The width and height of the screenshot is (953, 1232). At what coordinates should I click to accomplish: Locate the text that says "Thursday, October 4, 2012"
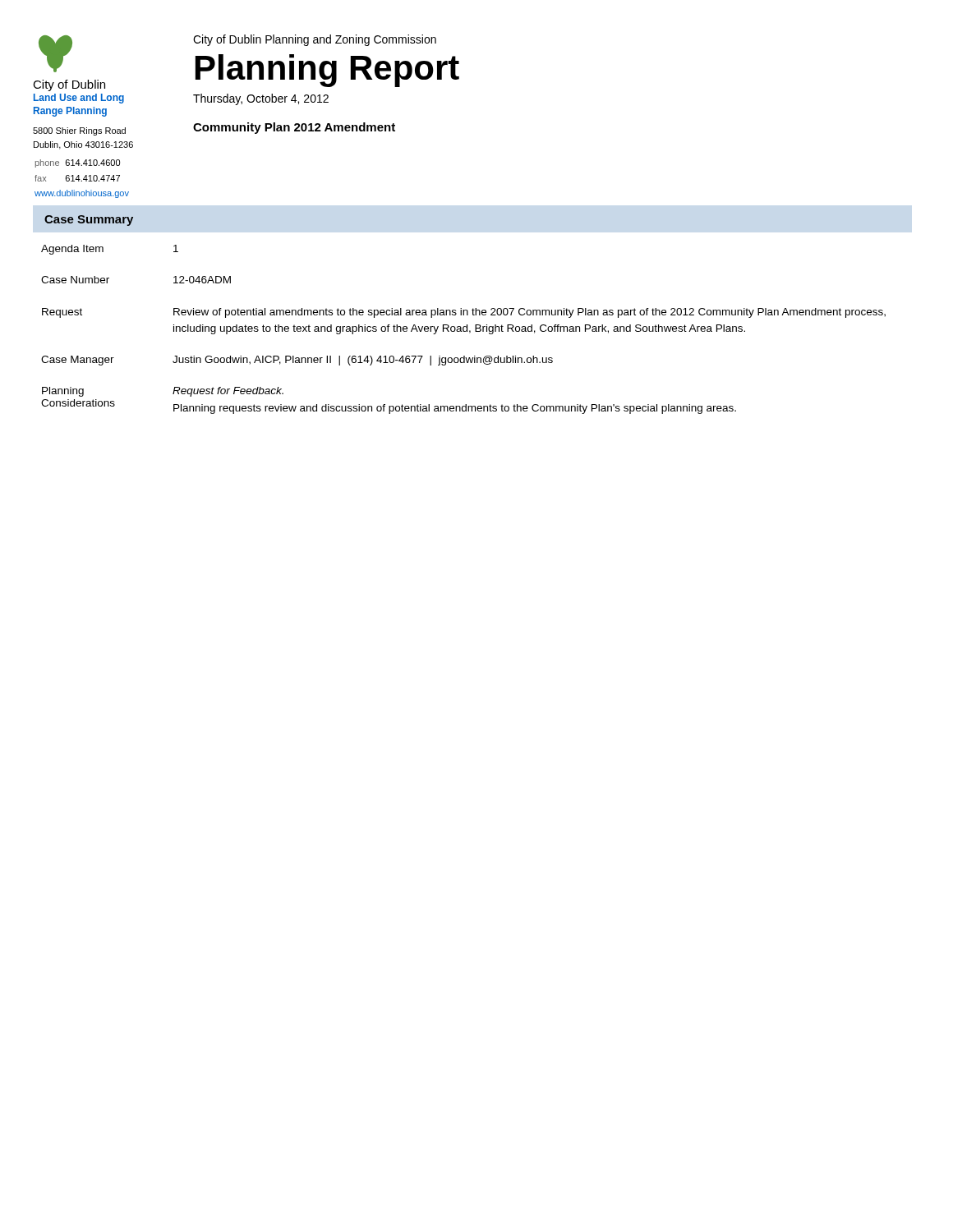coord(261,99)
